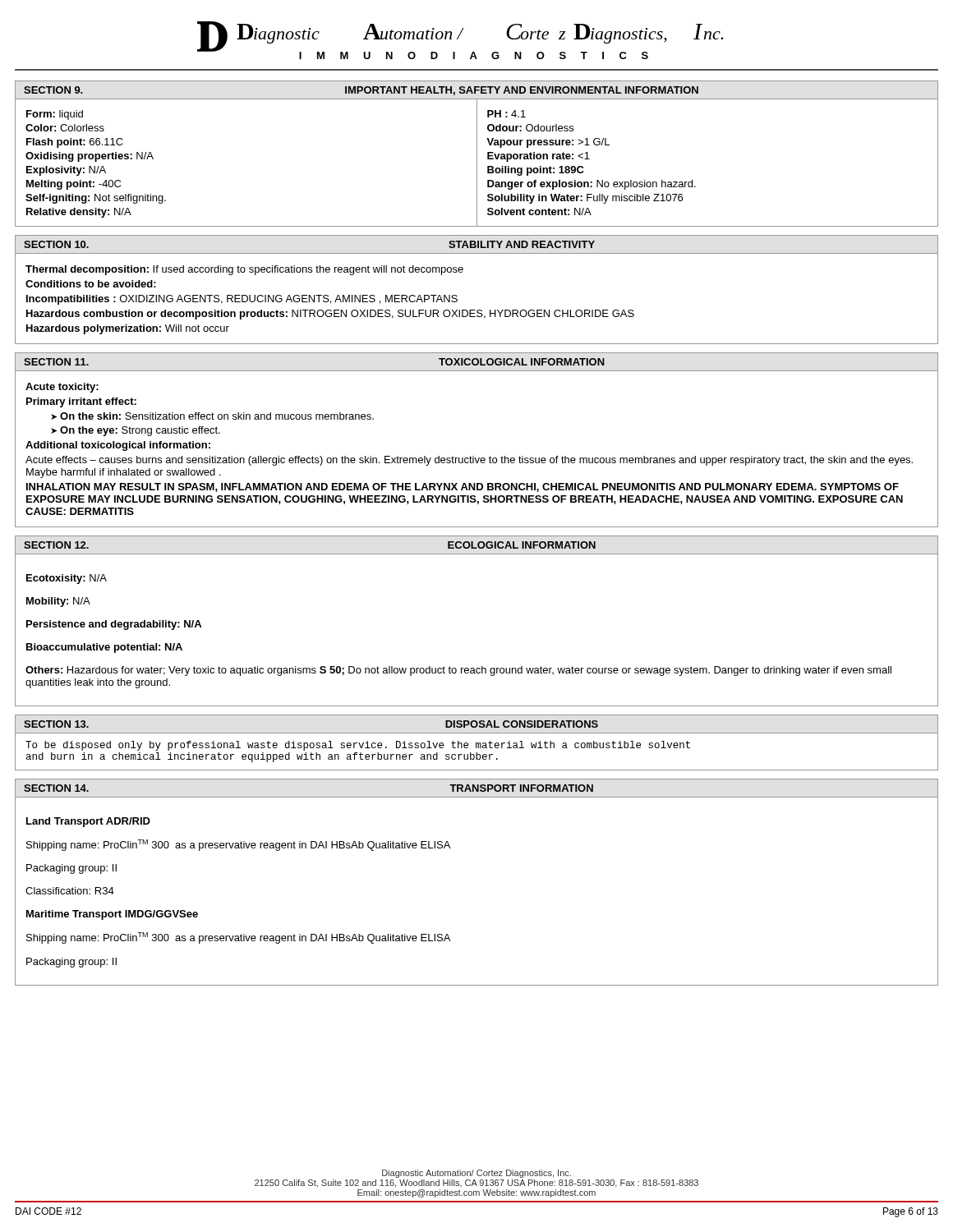The height and width of the screenshot is (1232, 953).
Task: Click the section header that begins "SECTION 12. ECOLOGICAL"
Action: pos(476,545)
